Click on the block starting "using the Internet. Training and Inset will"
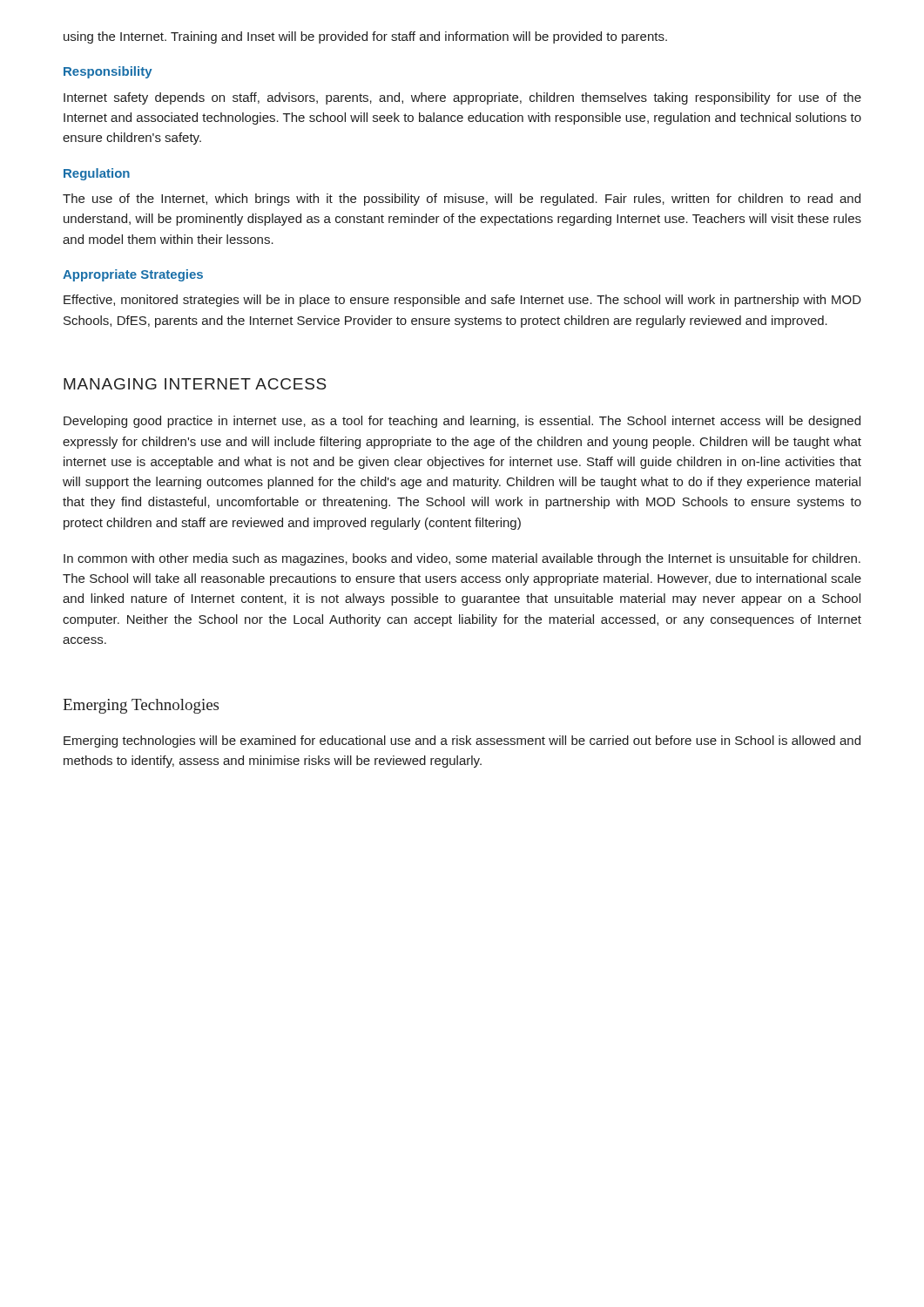Viewport: 924px width, 1307px height. pos(365,36)
